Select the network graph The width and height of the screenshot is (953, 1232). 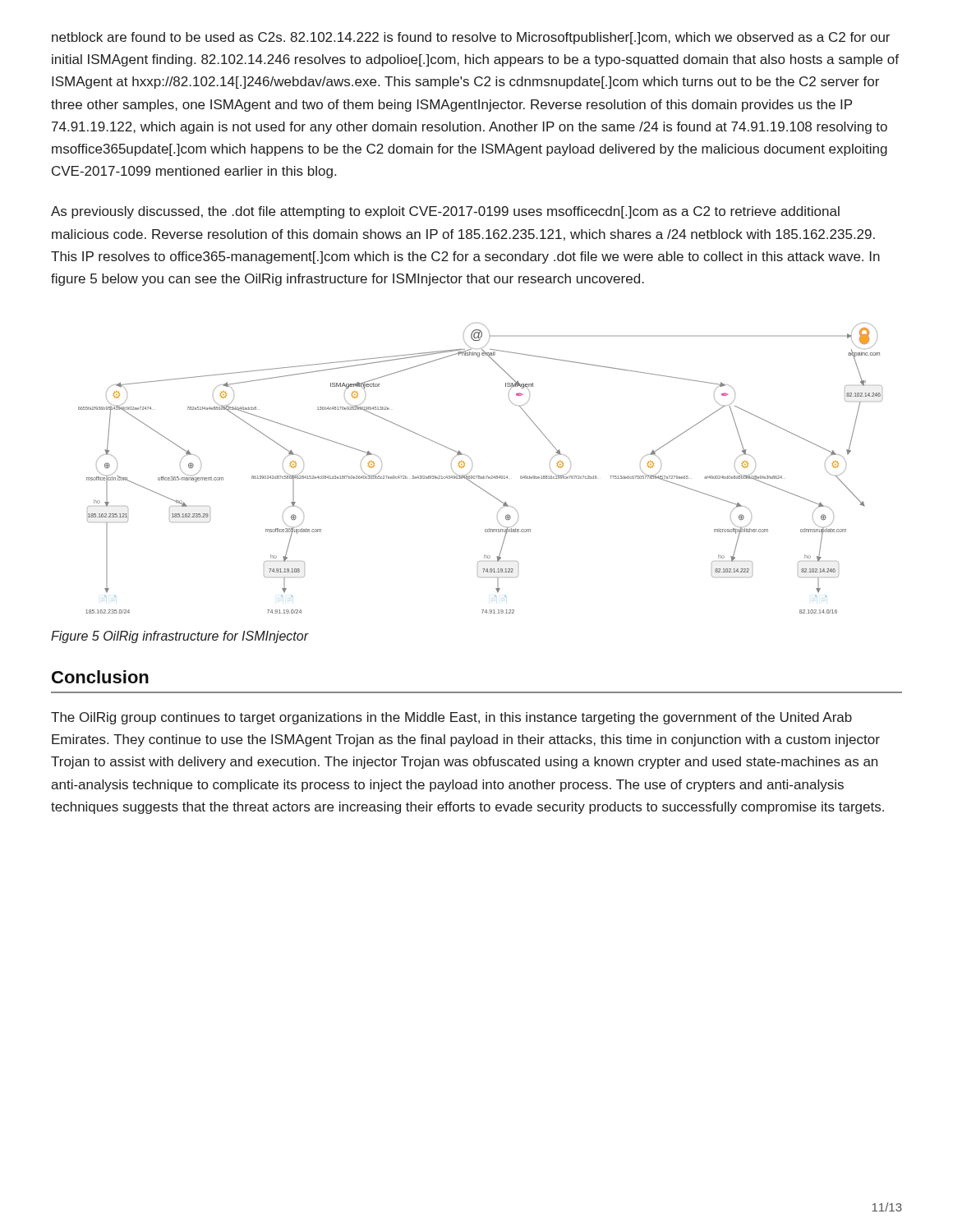(x=476, y=467)
